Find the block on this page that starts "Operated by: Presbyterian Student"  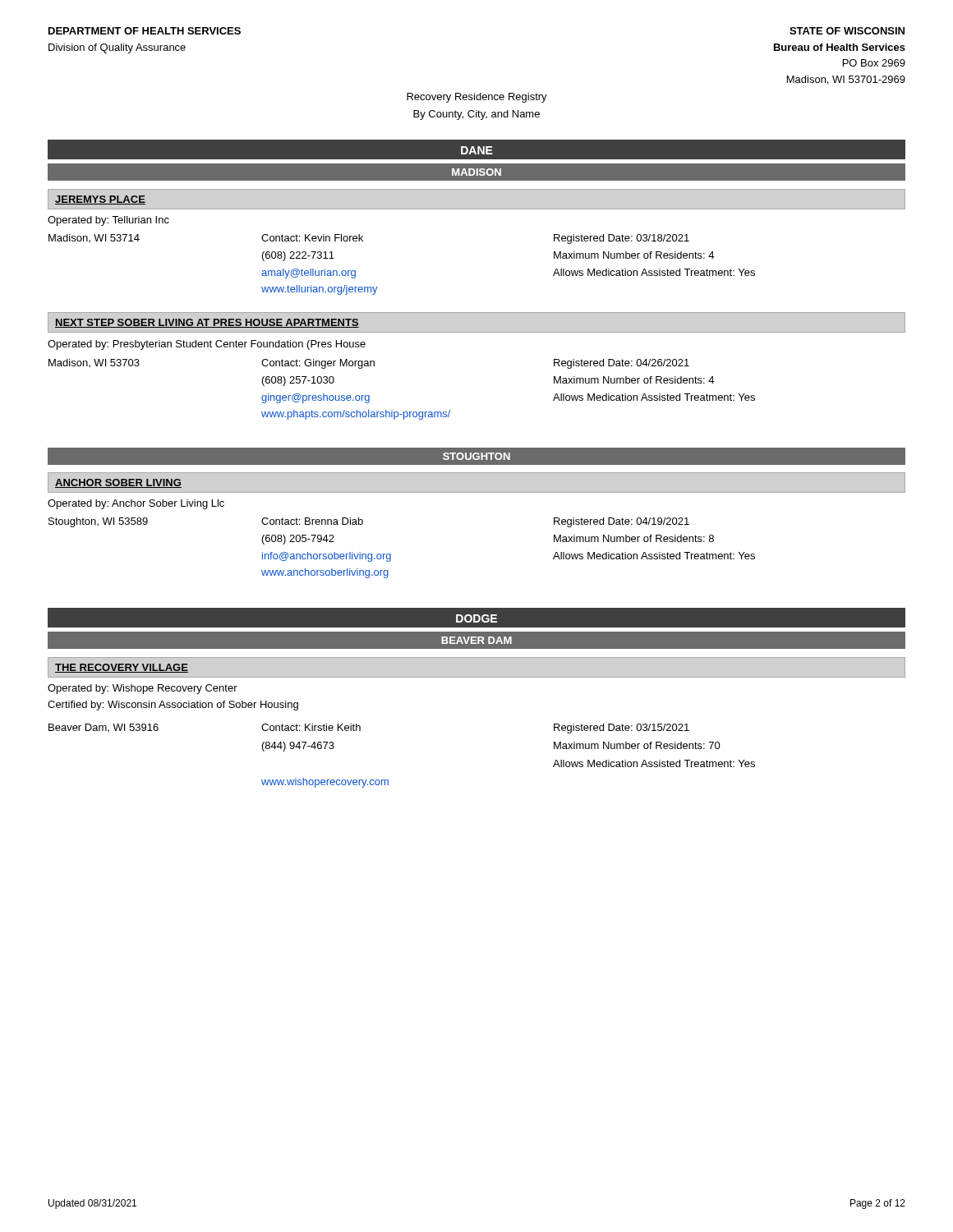tap(207, 344)
